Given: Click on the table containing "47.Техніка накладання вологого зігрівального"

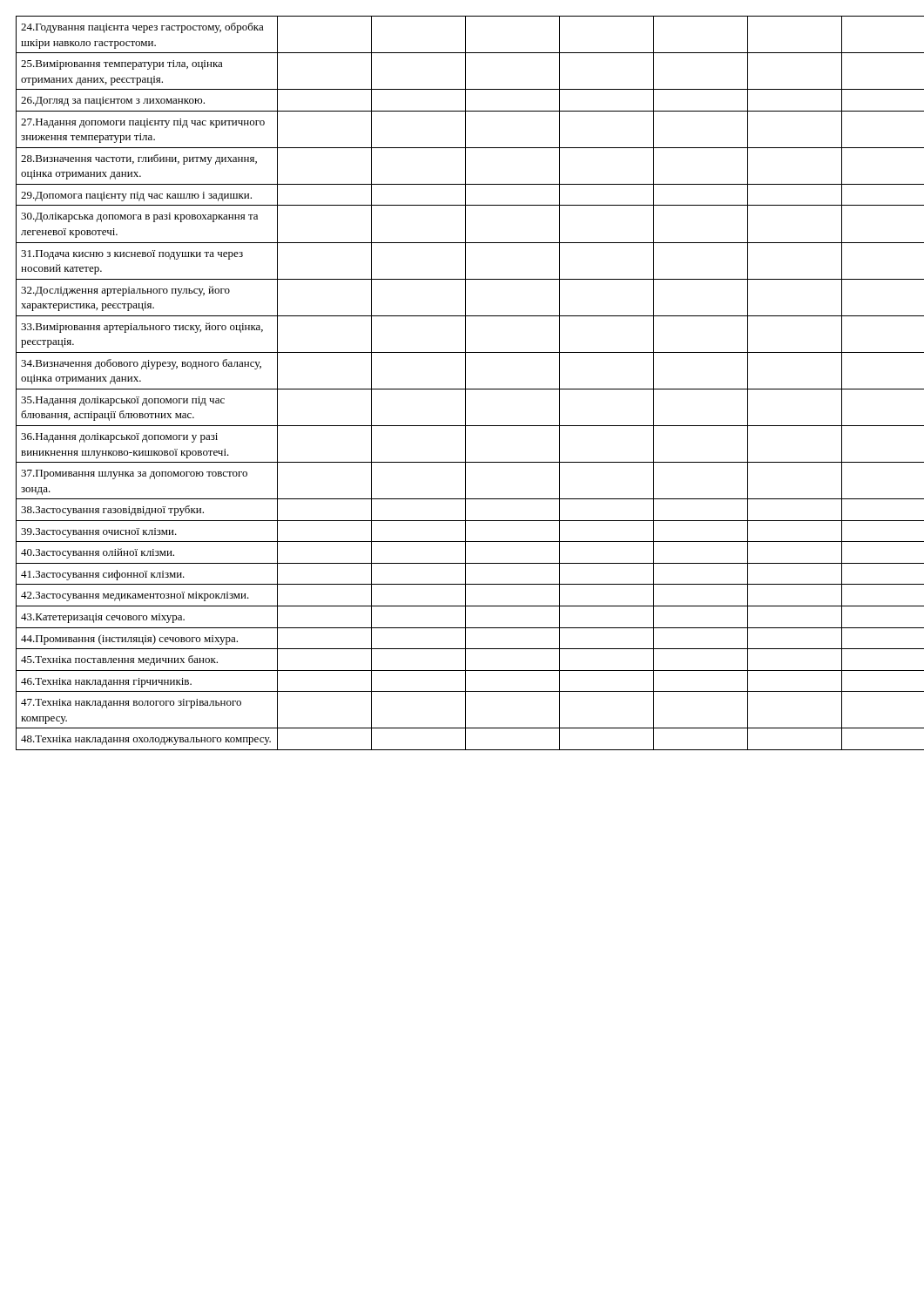Looking at the screenshot, I should click(x=462, y=654).
